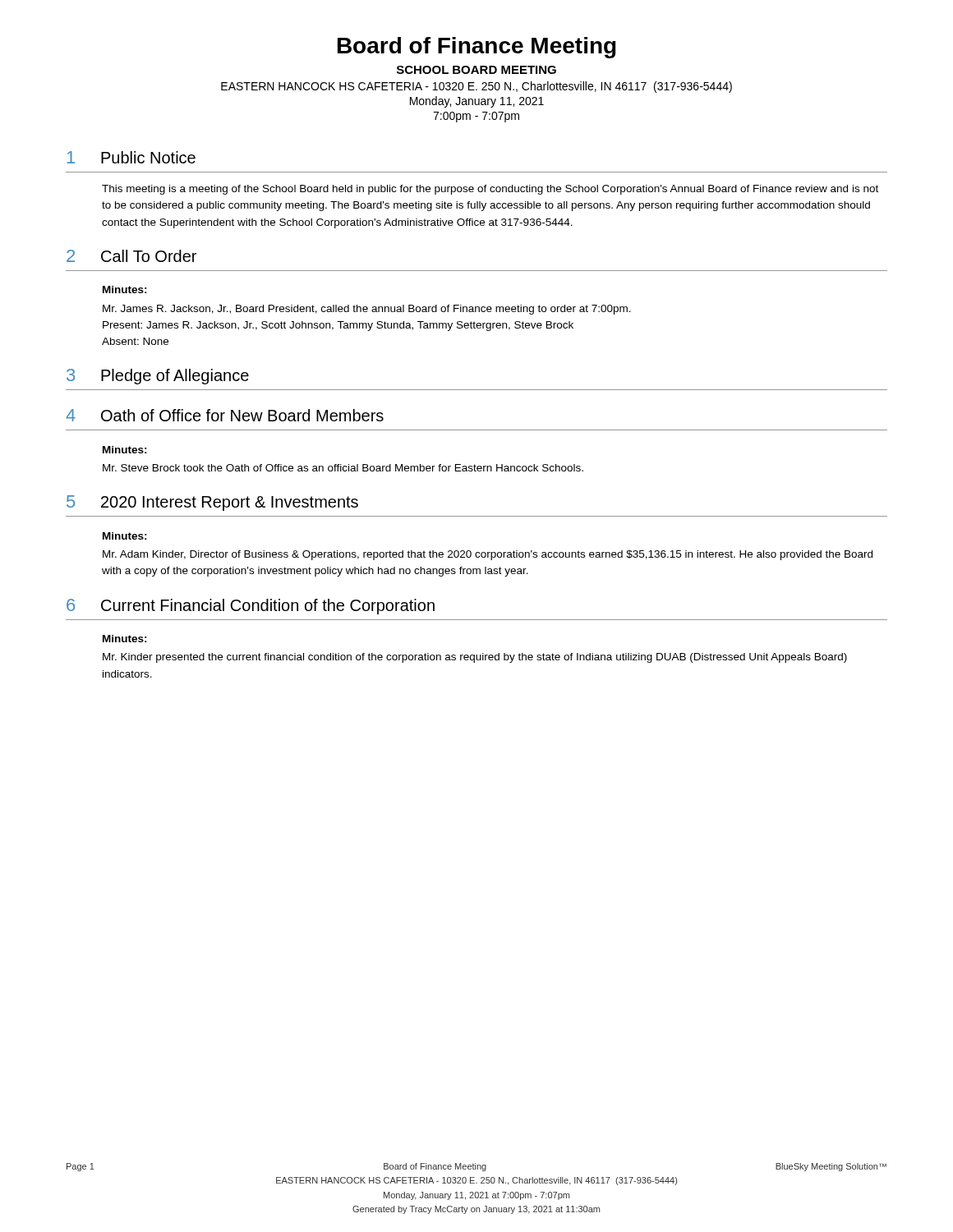This screenshot has width=953, height=1232.
Task: Click the title that begins "Board of Finance Meeting SCHOOL BOARD MEETING"
Action: pos(476,78)
